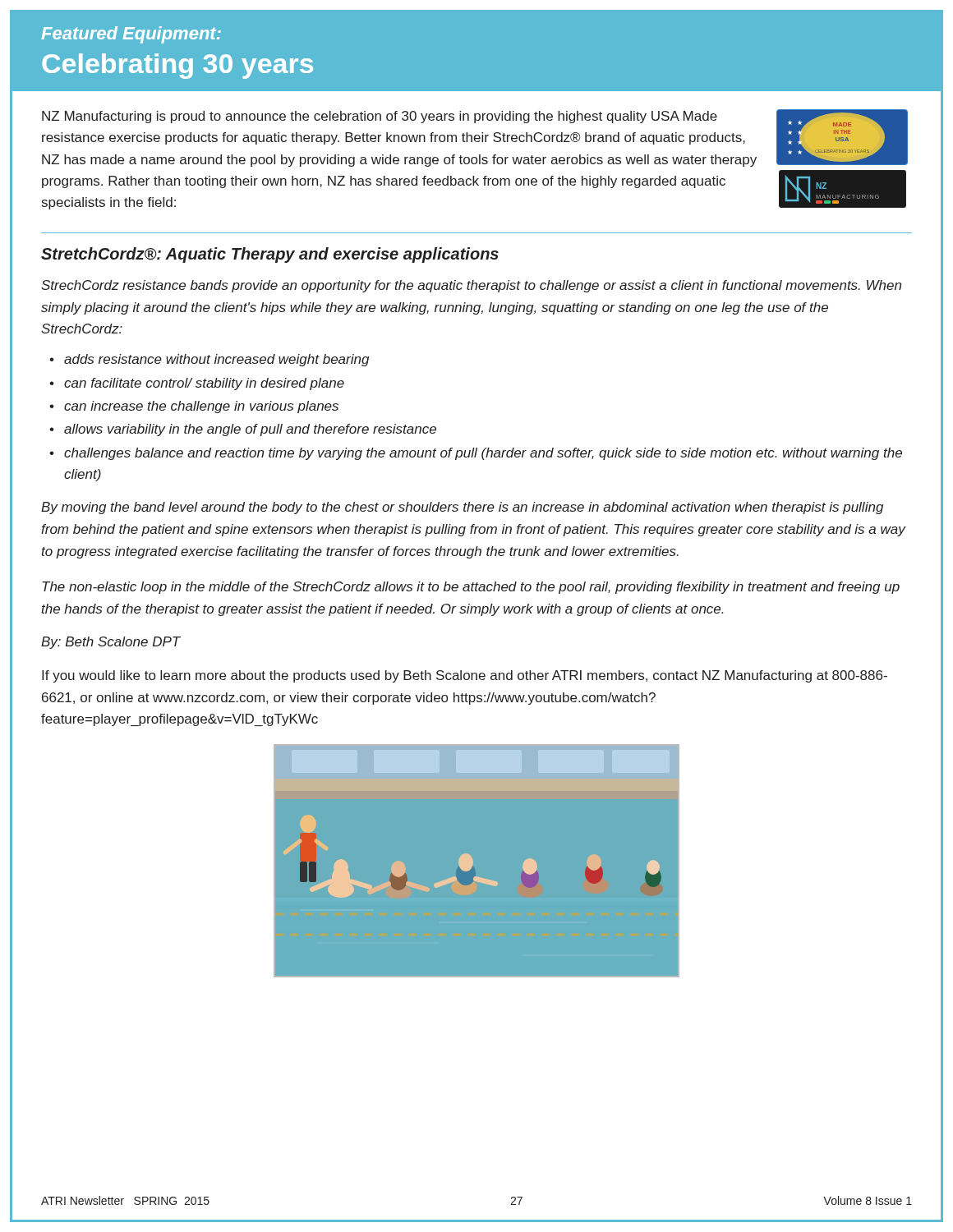Click on the logo
This screenshot has height=1232, width=953.
click(842, 159)
